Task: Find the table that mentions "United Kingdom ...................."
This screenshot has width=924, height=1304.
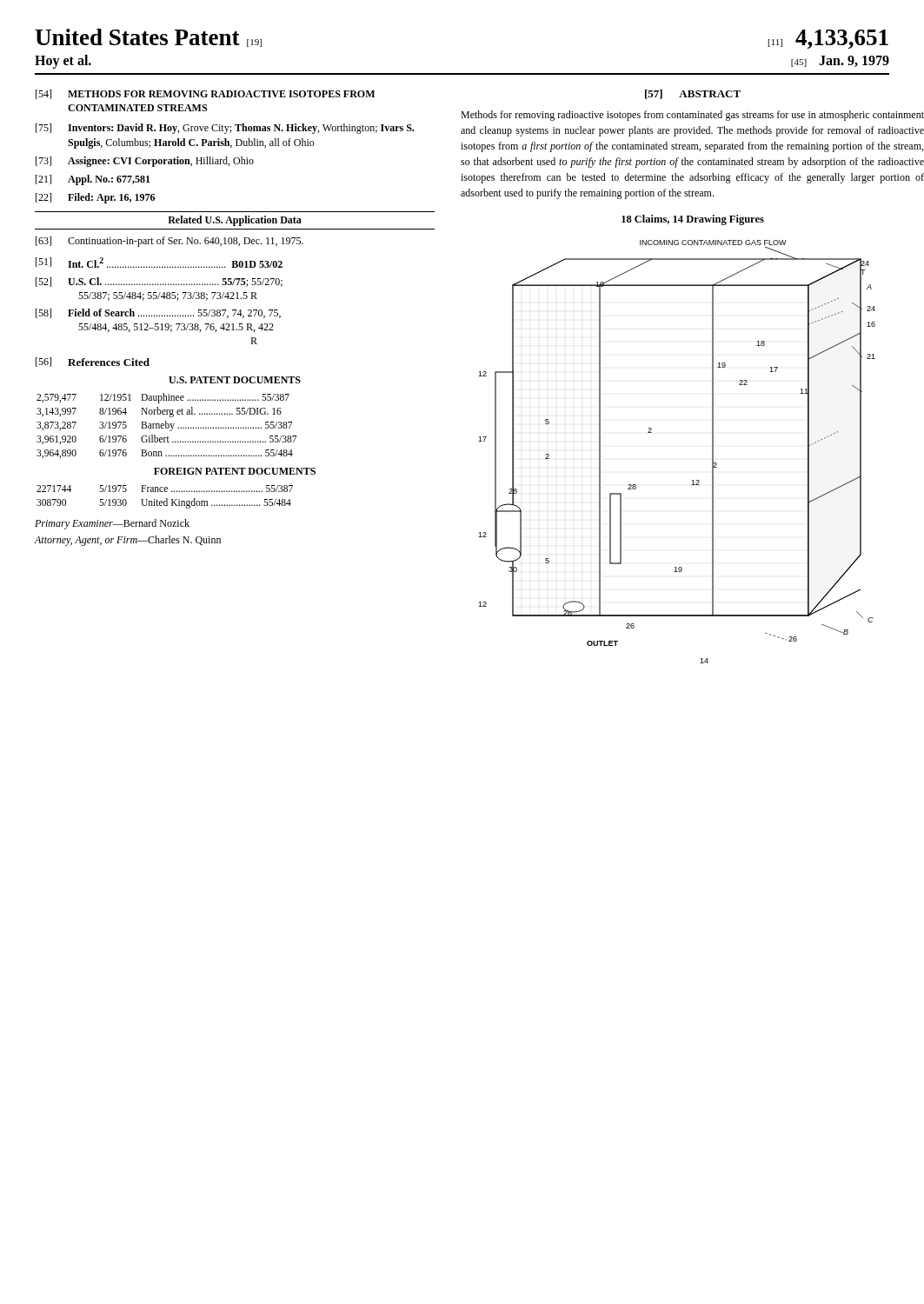Action: 235,496
